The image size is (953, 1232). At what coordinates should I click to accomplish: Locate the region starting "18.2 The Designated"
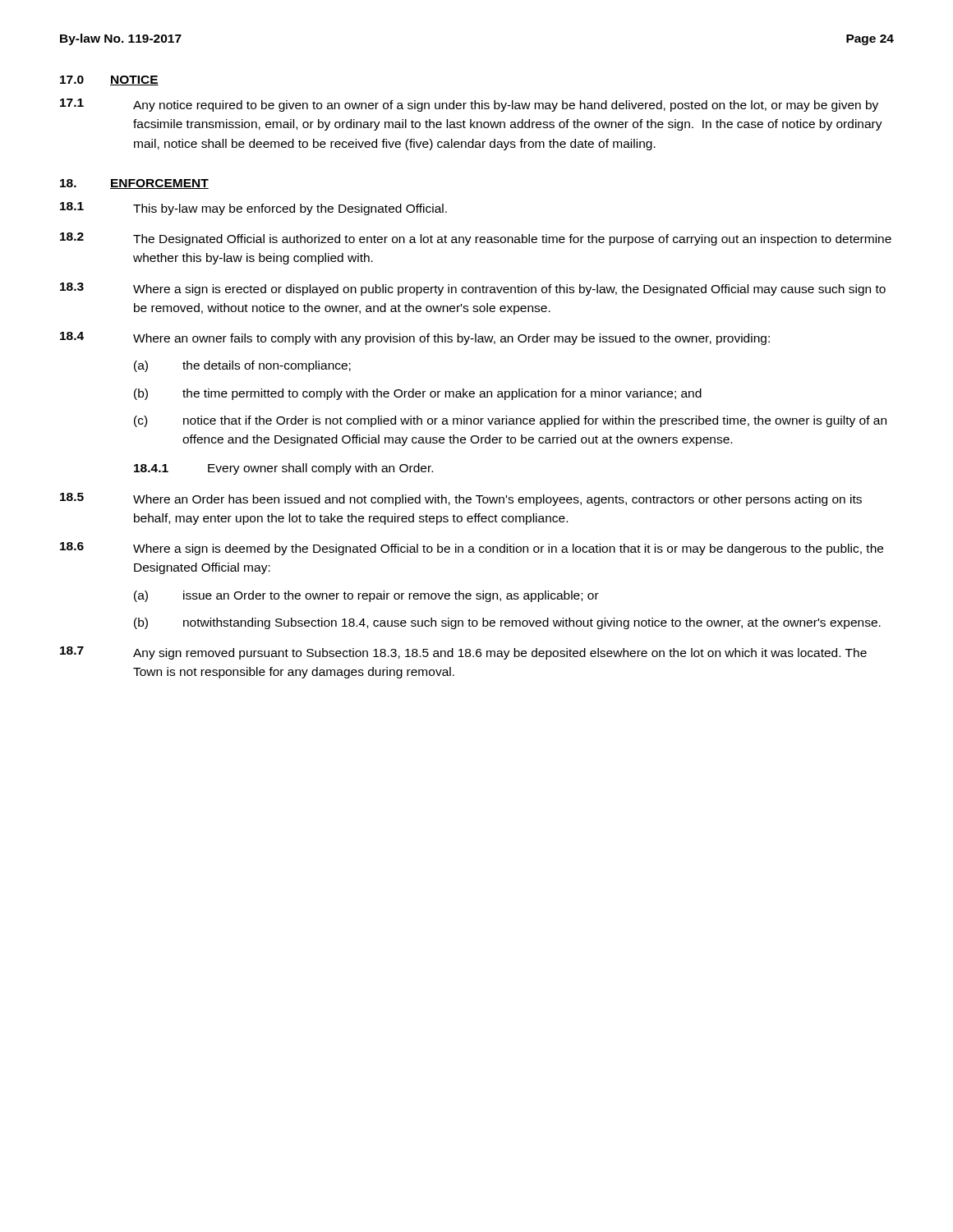coord(476,248)
